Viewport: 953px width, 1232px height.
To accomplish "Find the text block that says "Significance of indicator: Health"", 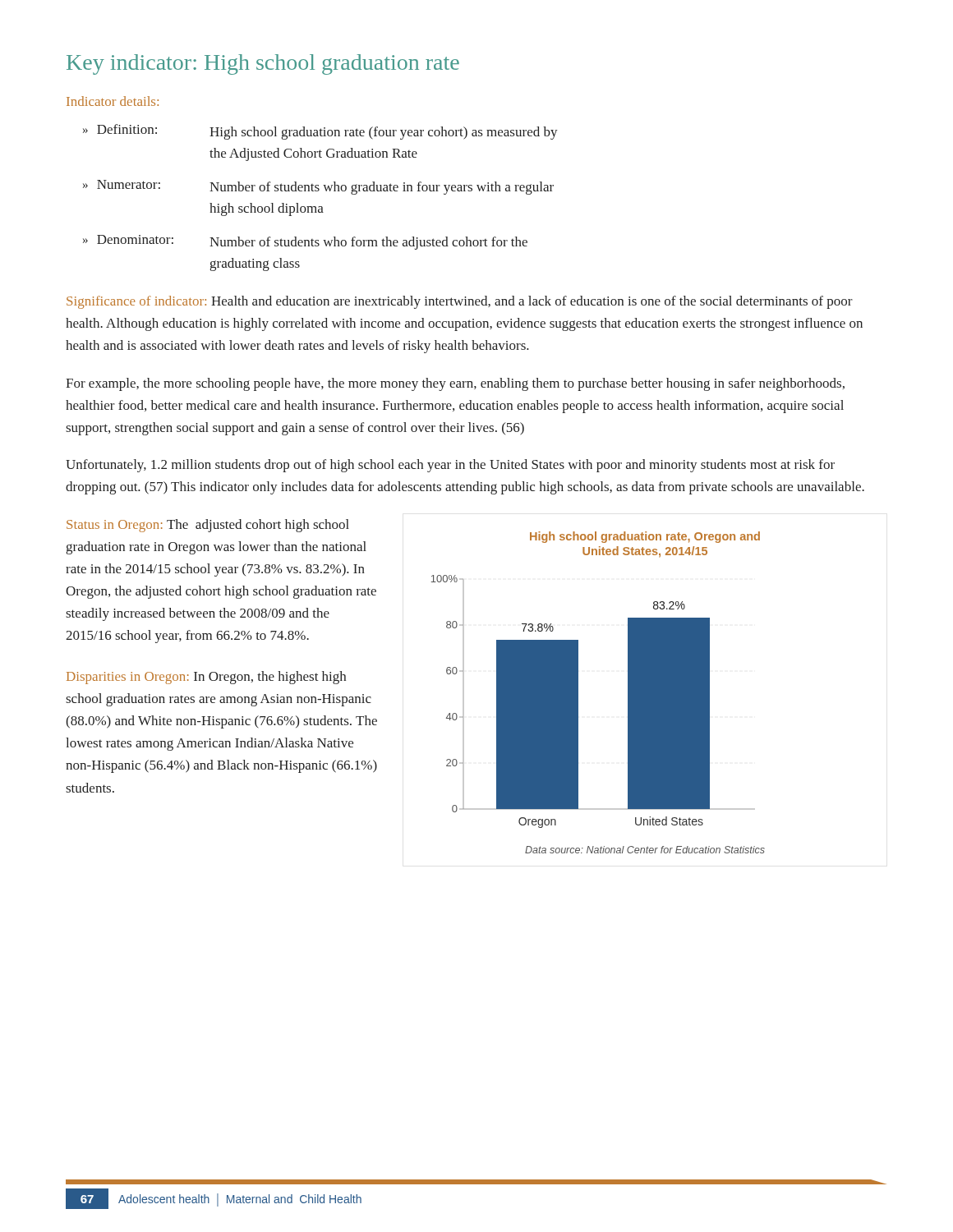I will [464, 323].
